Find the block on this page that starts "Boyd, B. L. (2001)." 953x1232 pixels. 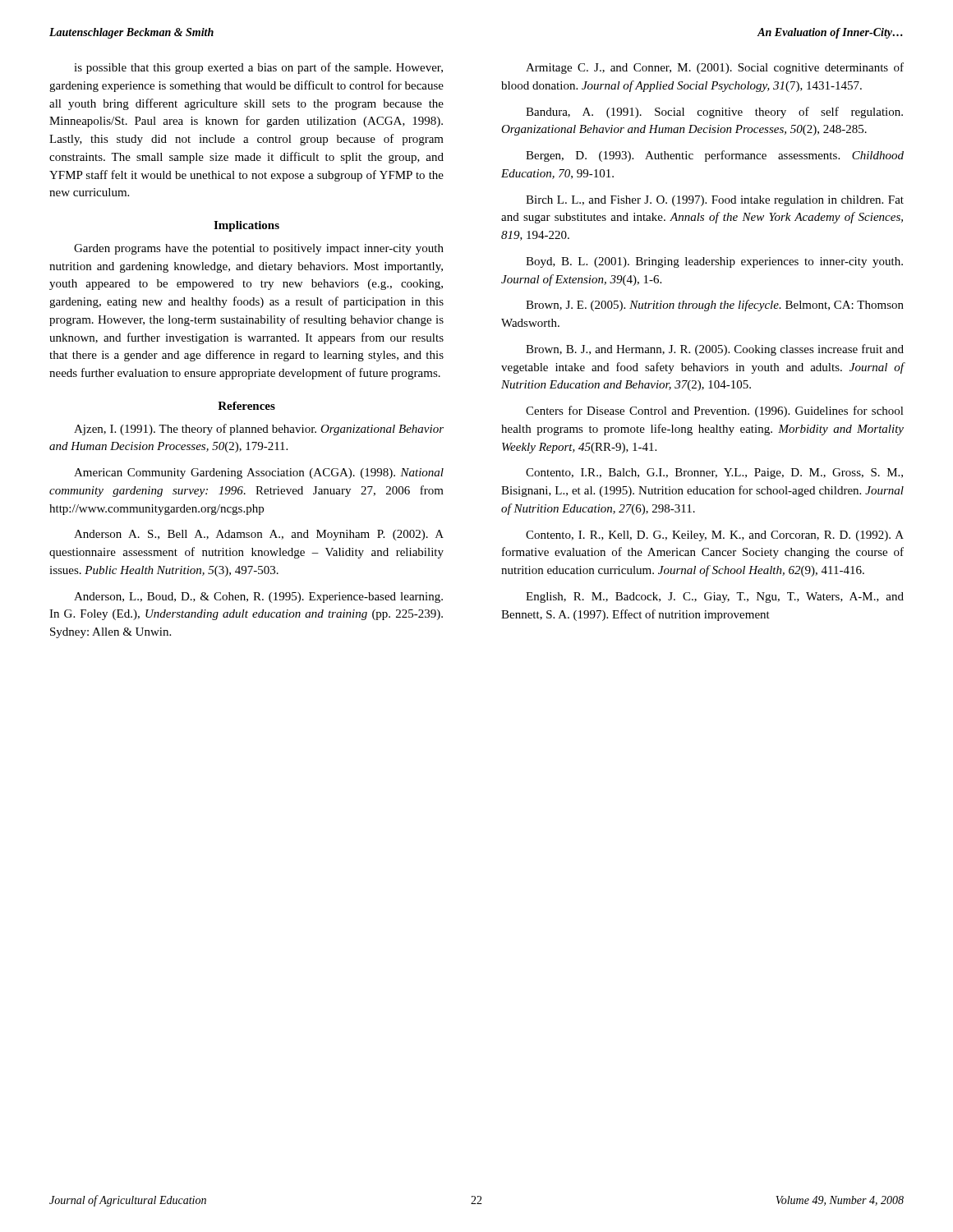tap(702, 270)
